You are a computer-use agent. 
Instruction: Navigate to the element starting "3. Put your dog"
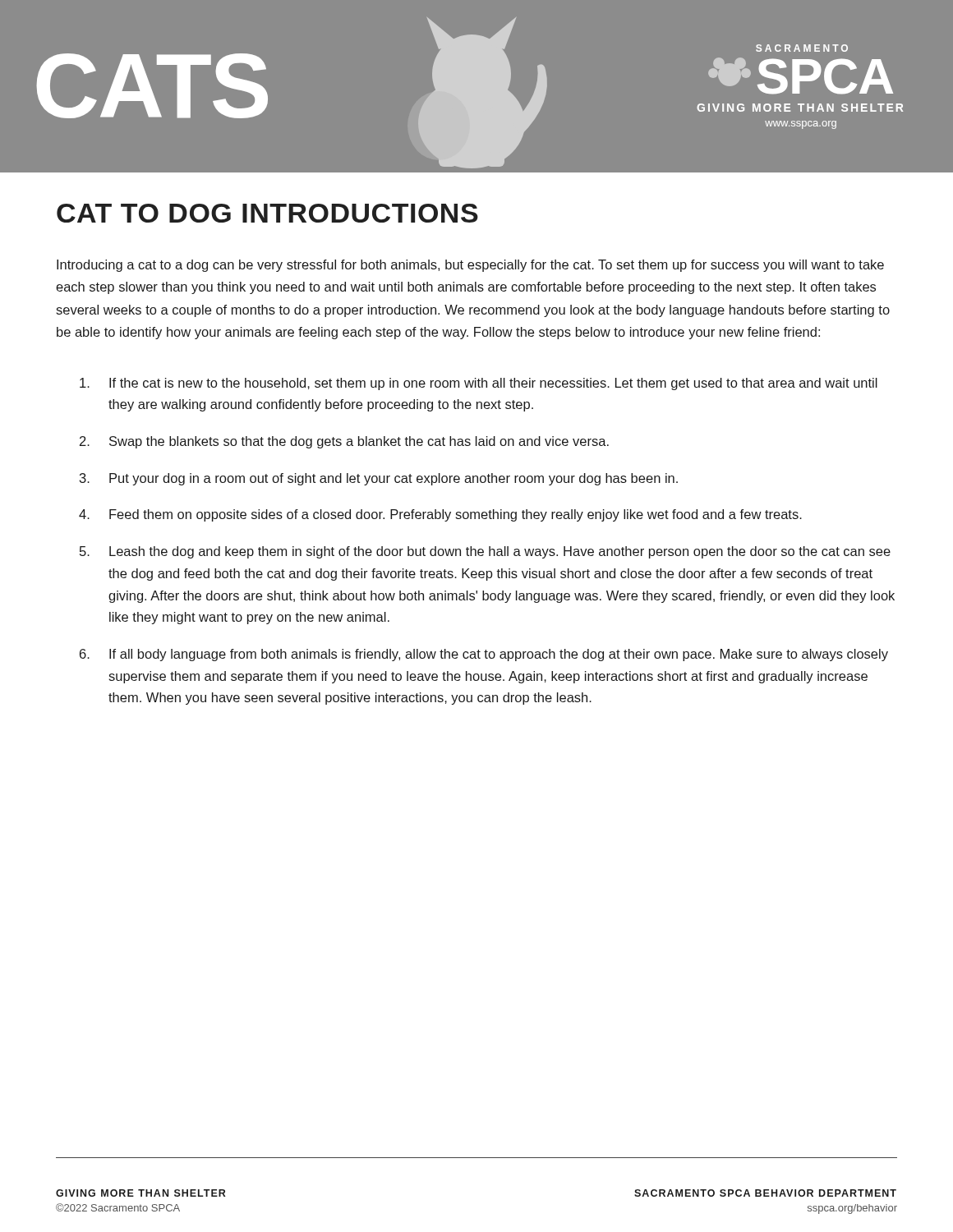click(x=379, y=478)
